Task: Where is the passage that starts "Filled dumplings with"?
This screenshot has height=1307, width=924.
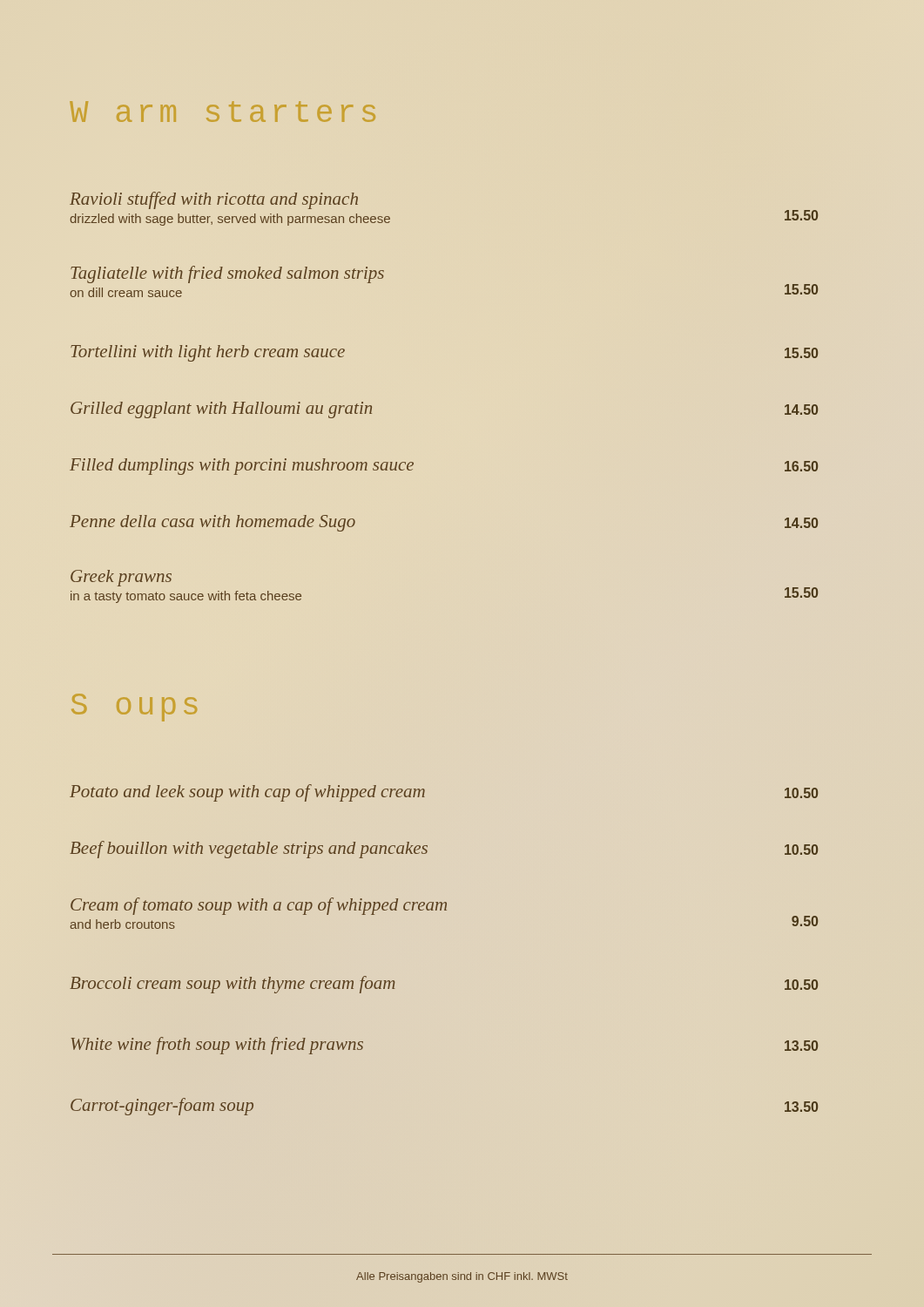Action: (x=243, y=467)
